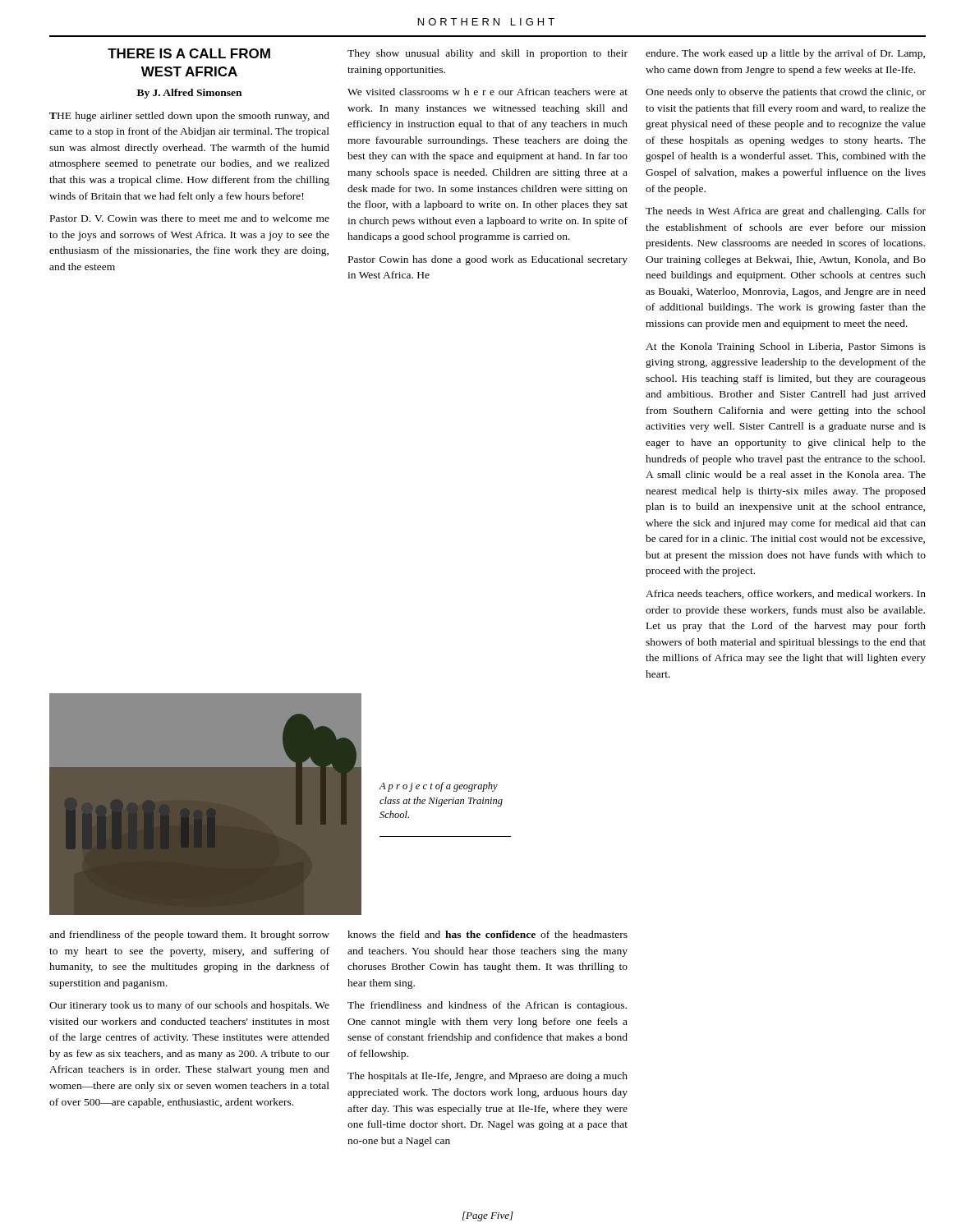The height and width of the screenshot is (1232, 975).
Task: Point to "By J. Alfred Simonsen"
Action: (189, 93)
